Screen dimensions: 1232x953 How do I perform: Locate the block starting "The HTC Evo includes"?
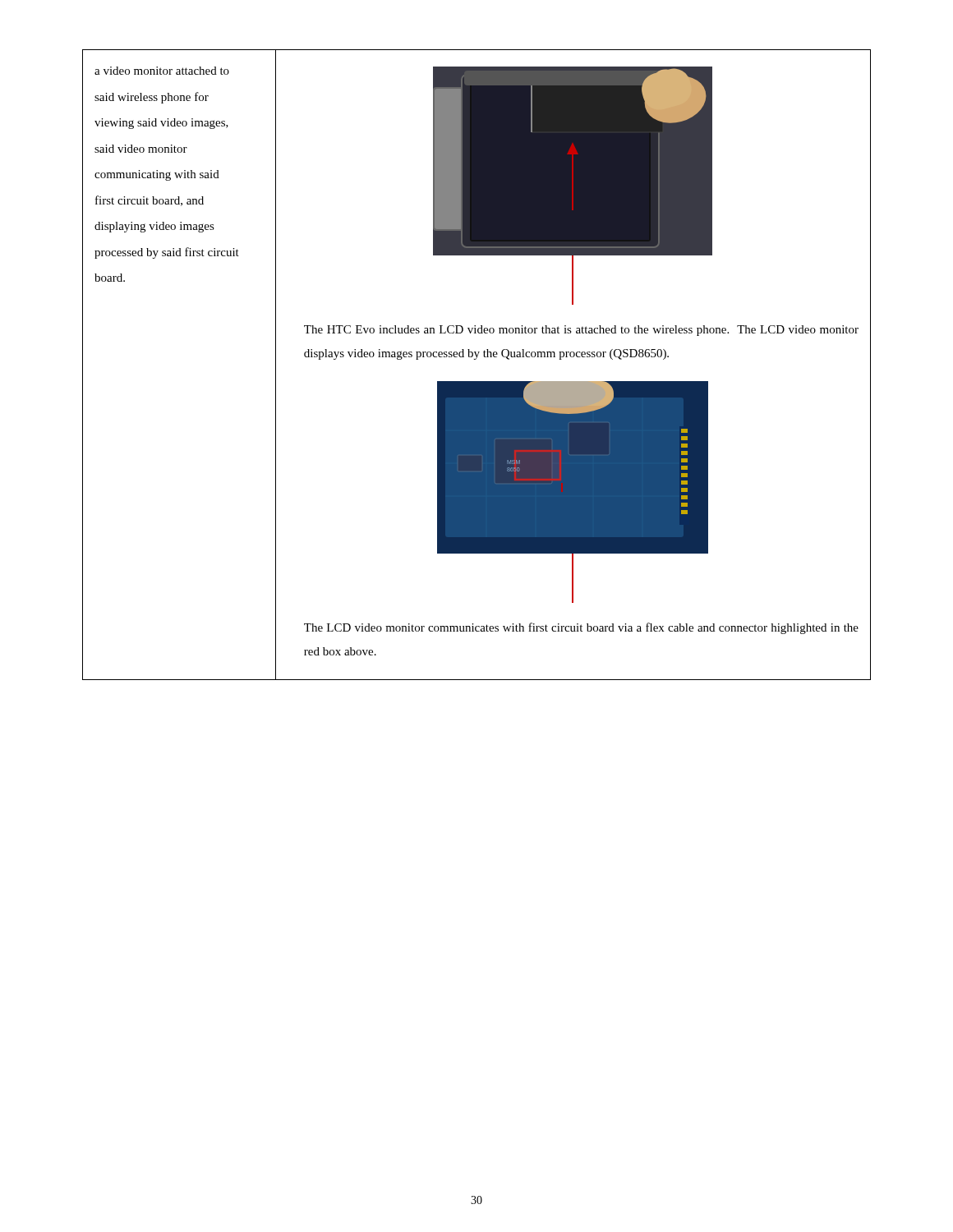click(581, 341)
